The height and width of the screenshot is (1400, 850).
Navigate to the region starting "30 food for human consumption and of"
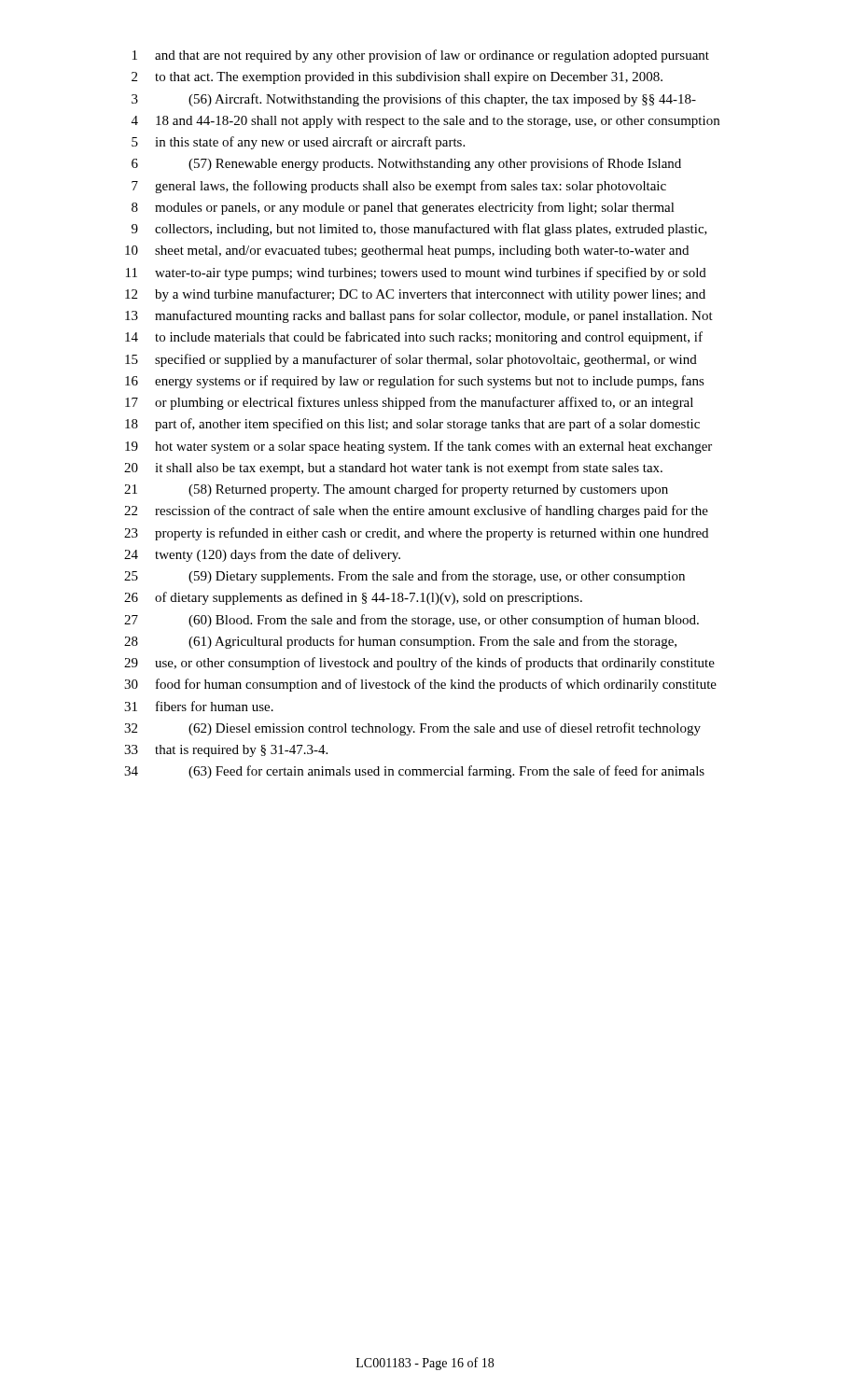439,685
